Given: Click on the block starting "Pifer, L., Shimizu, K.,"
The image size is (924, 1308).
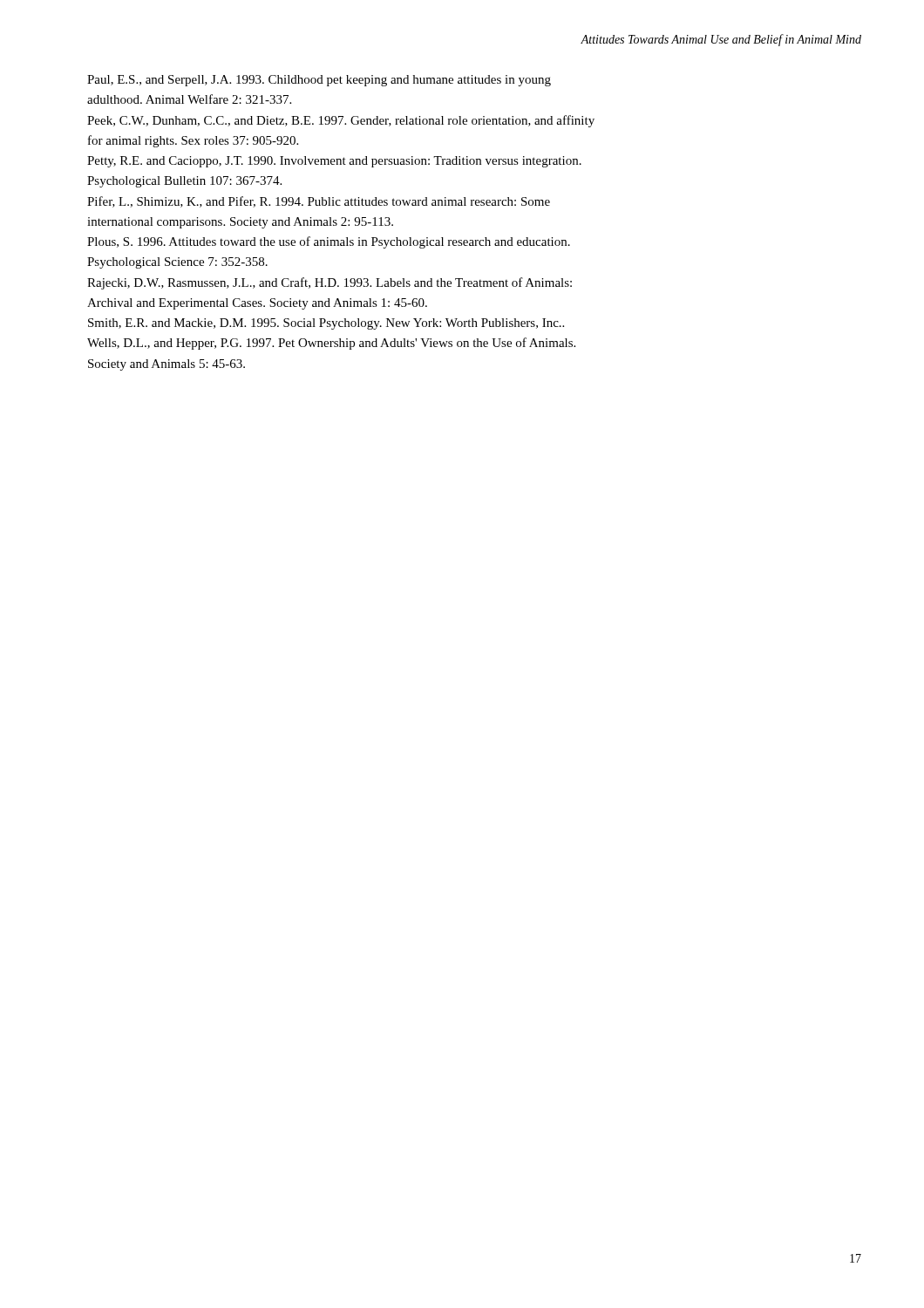Looking at the screenshot, I should [462, 212].
